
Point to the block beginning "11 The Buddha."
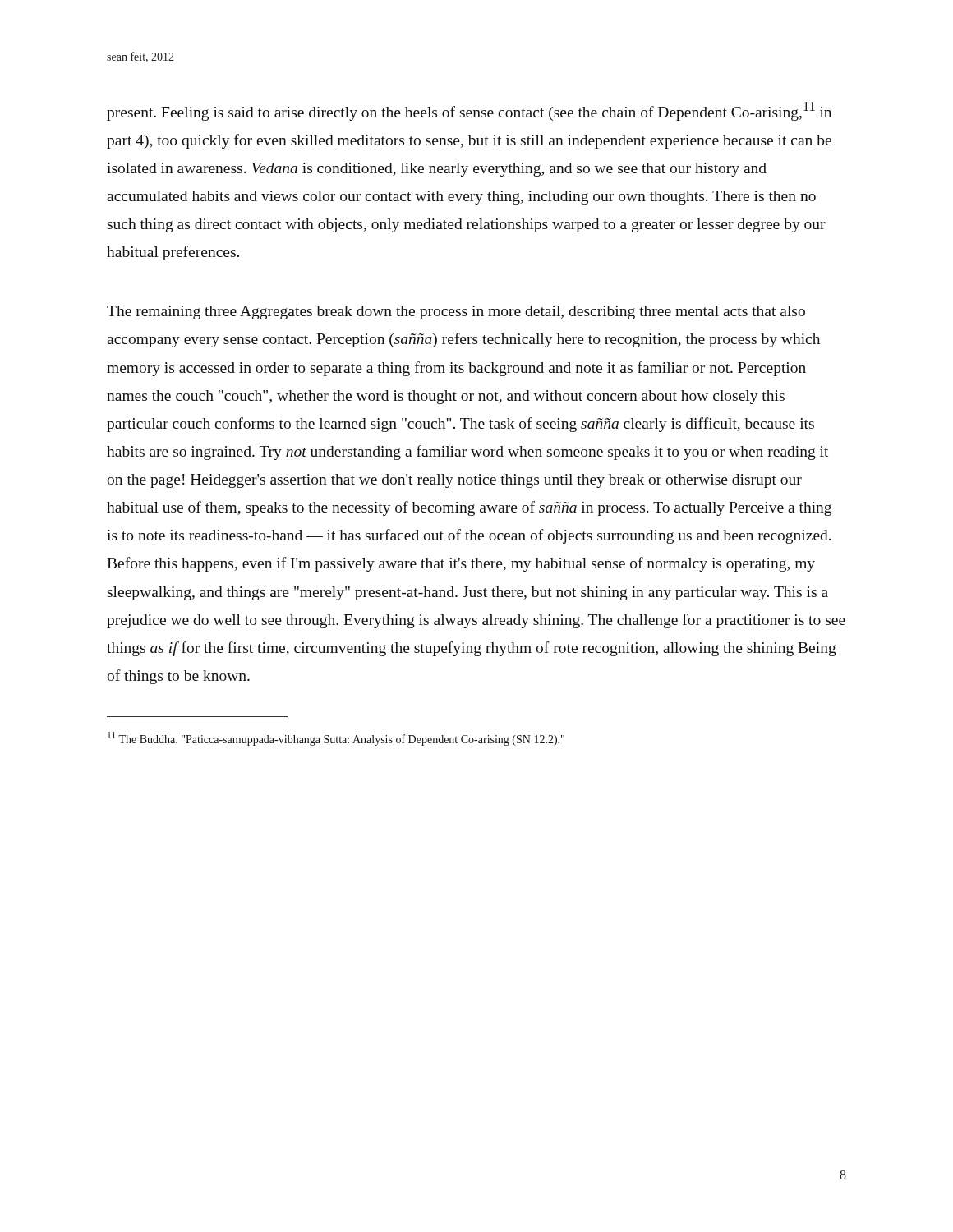pyautogui.click(x=336, y=738)
